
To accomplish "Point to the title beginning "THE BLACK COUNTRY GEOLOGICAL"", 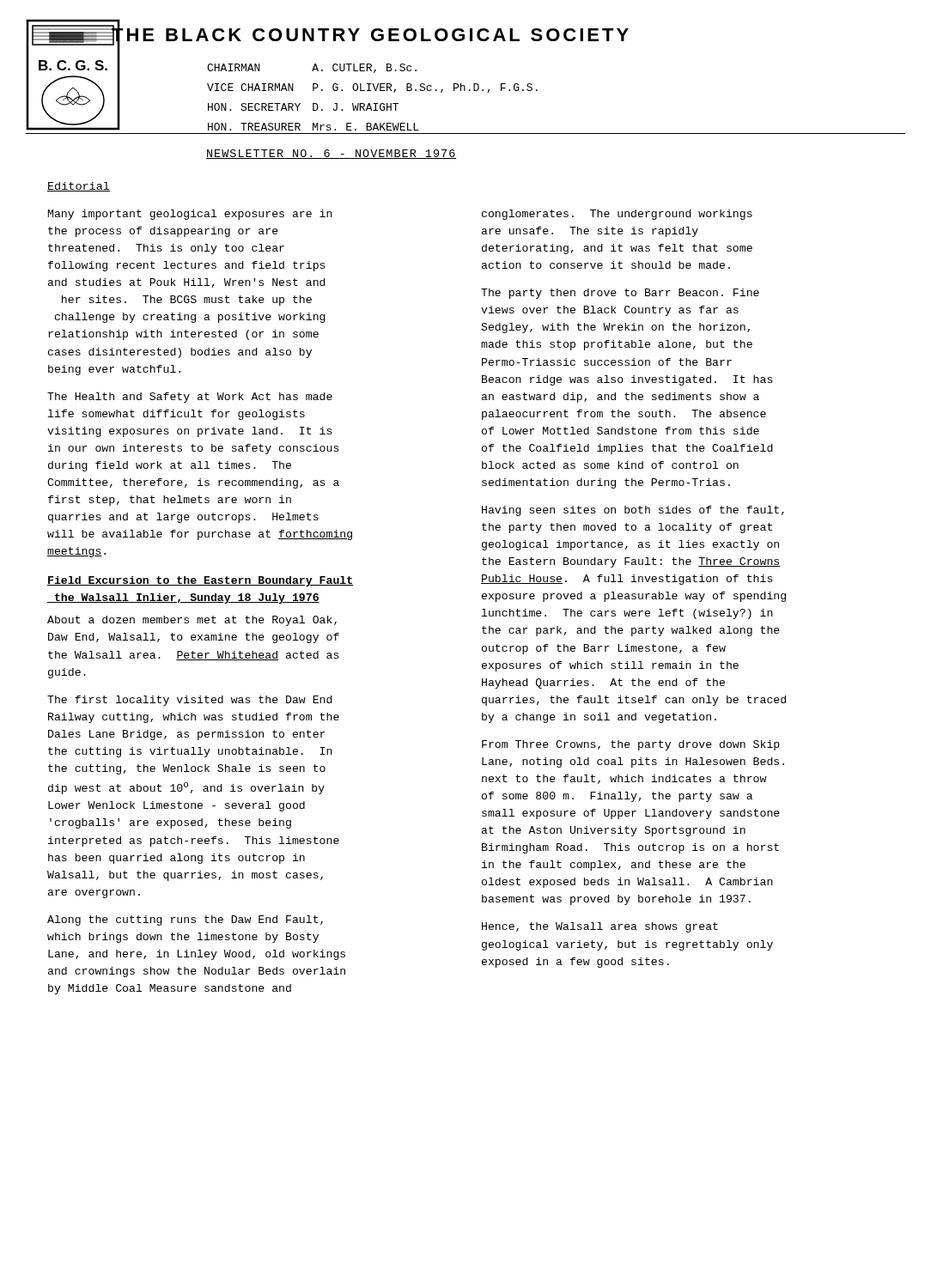I will tap(371, 35).
